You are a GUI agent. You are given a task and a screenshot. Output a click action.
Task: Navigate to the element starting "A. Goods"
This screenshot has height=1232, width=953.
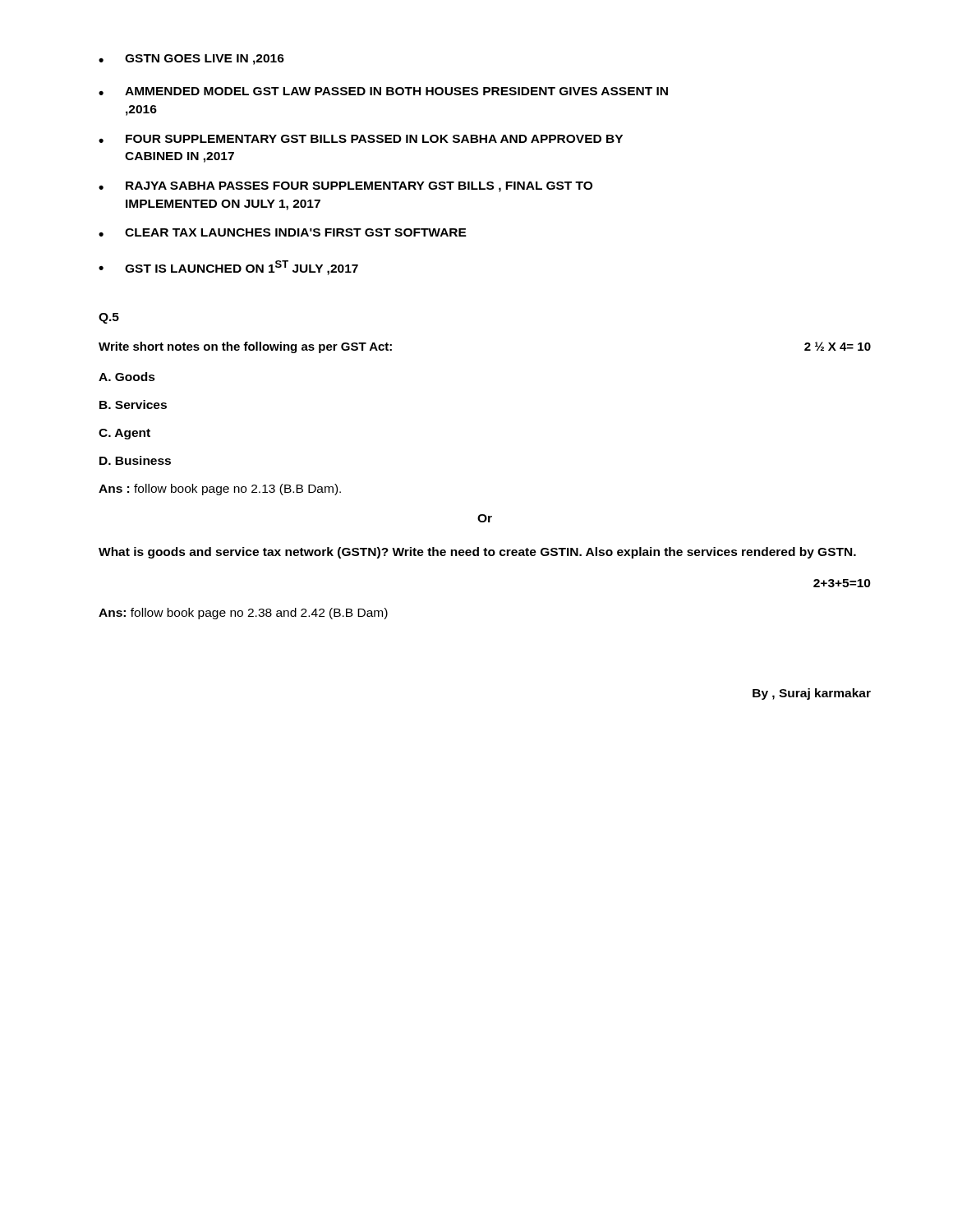(x=127, y=376)
